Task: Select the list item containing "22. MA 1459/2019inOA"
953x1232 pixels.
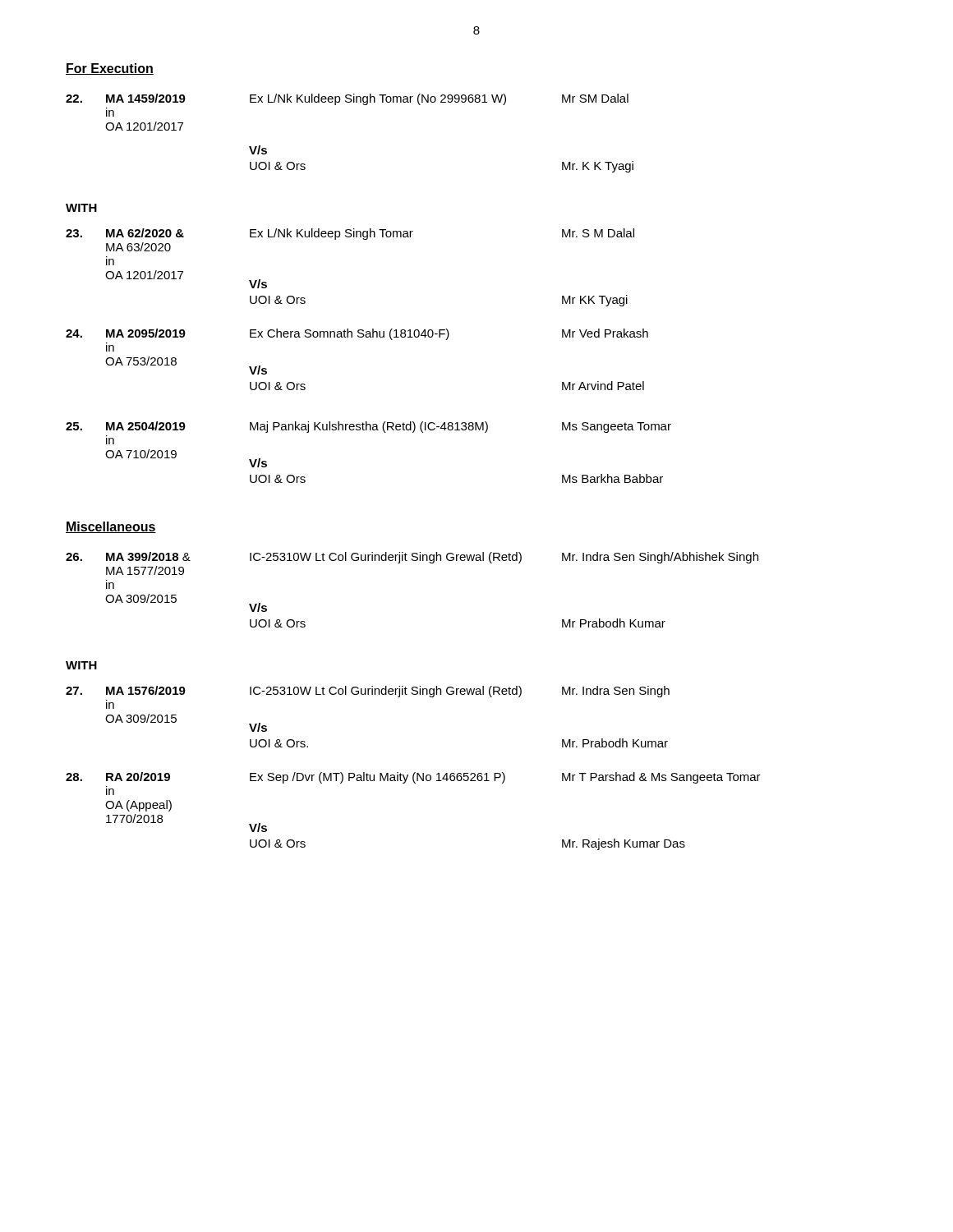Action: pyautogui.click(x=347, y=99)
